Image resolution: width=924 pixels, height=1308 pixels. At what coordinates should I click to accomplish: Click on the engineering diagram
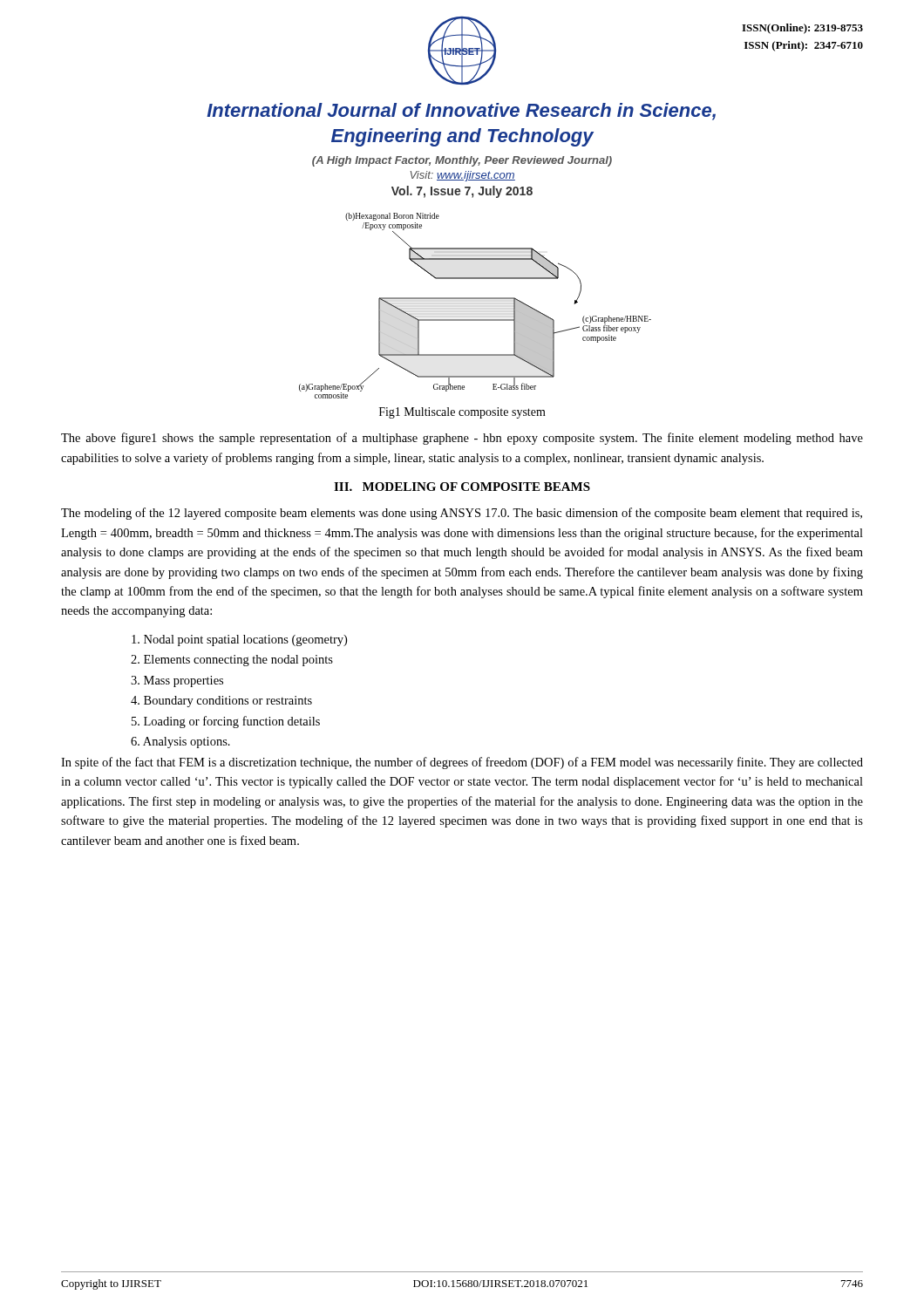[462, 305]
